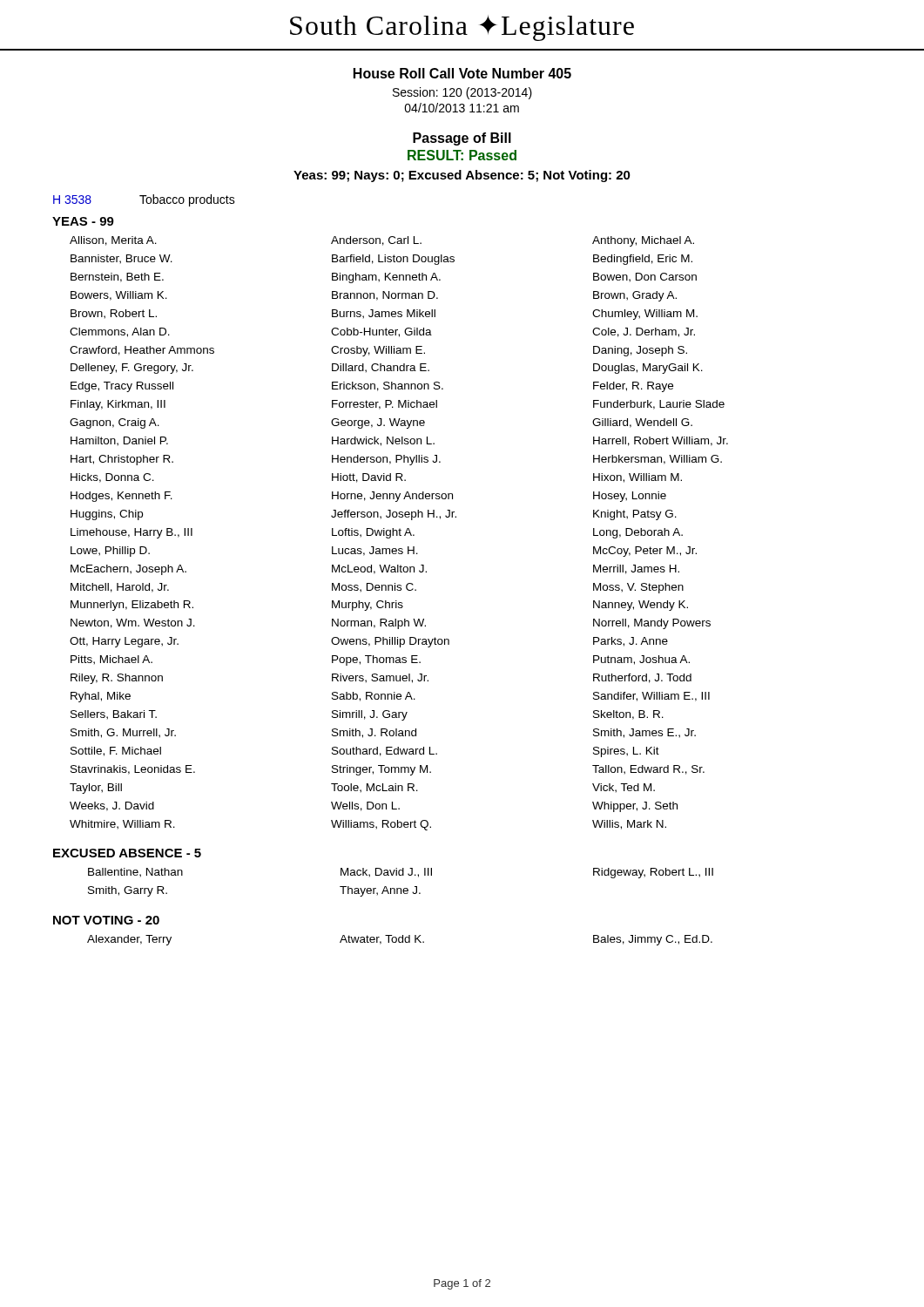
Task: Locate the element starting "YEAS - 99"
Action: (83, 221)
